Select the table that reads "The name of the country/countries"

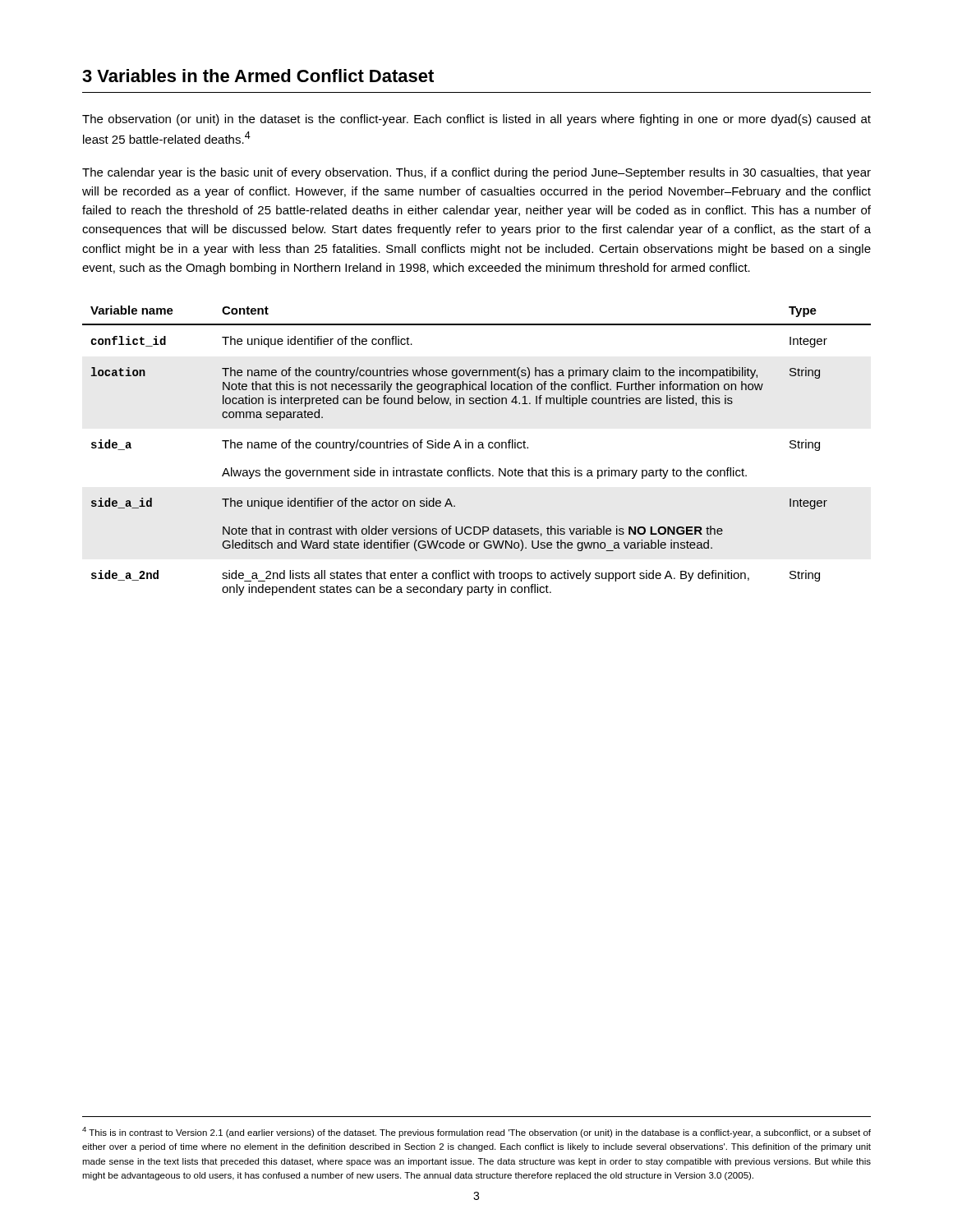pos(476,450)
